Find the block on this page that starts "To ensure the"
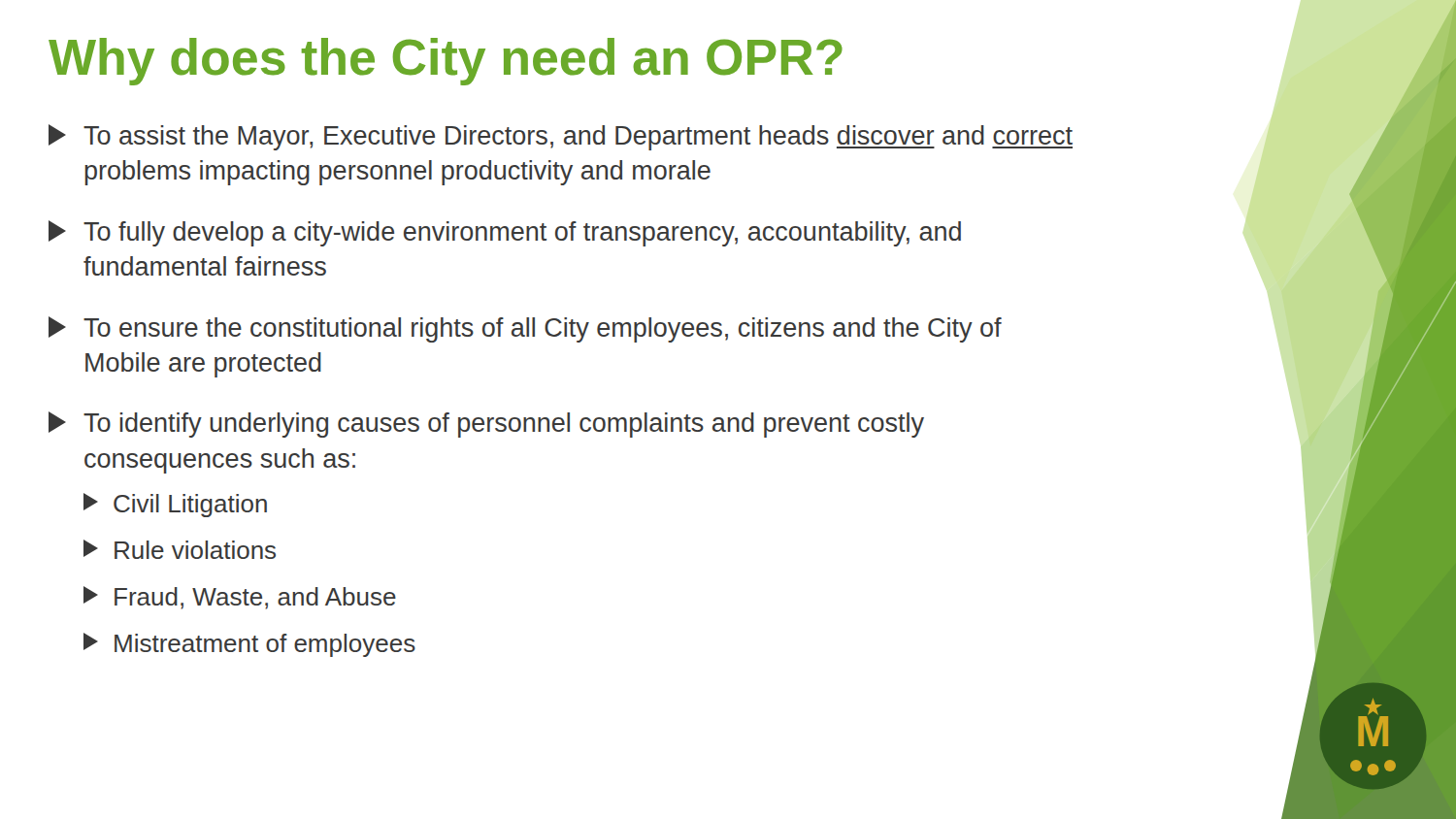 click(x=563, y=345)
